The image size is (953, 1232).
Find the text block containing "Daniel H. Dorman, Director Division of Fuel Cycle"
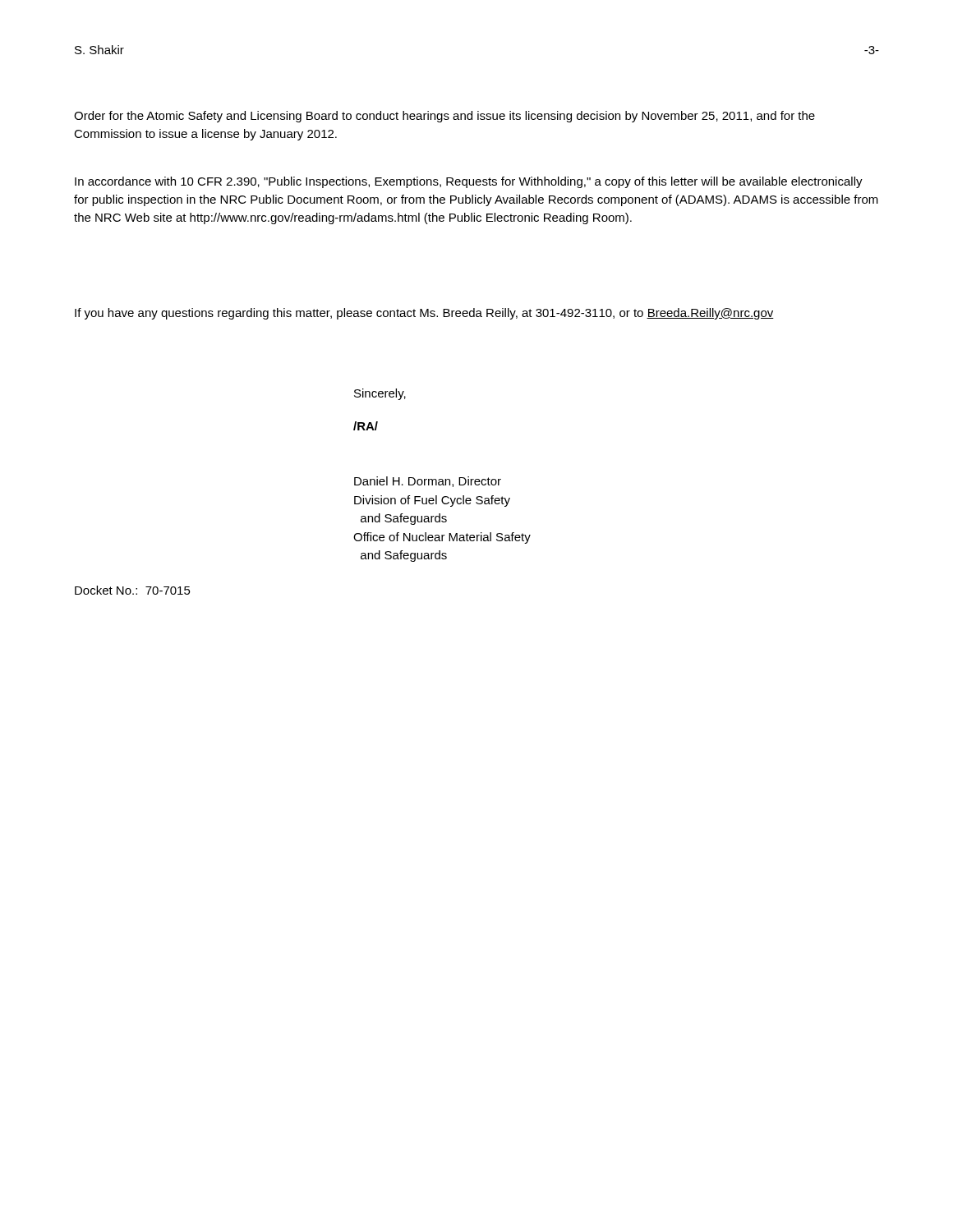coord(442,518)
